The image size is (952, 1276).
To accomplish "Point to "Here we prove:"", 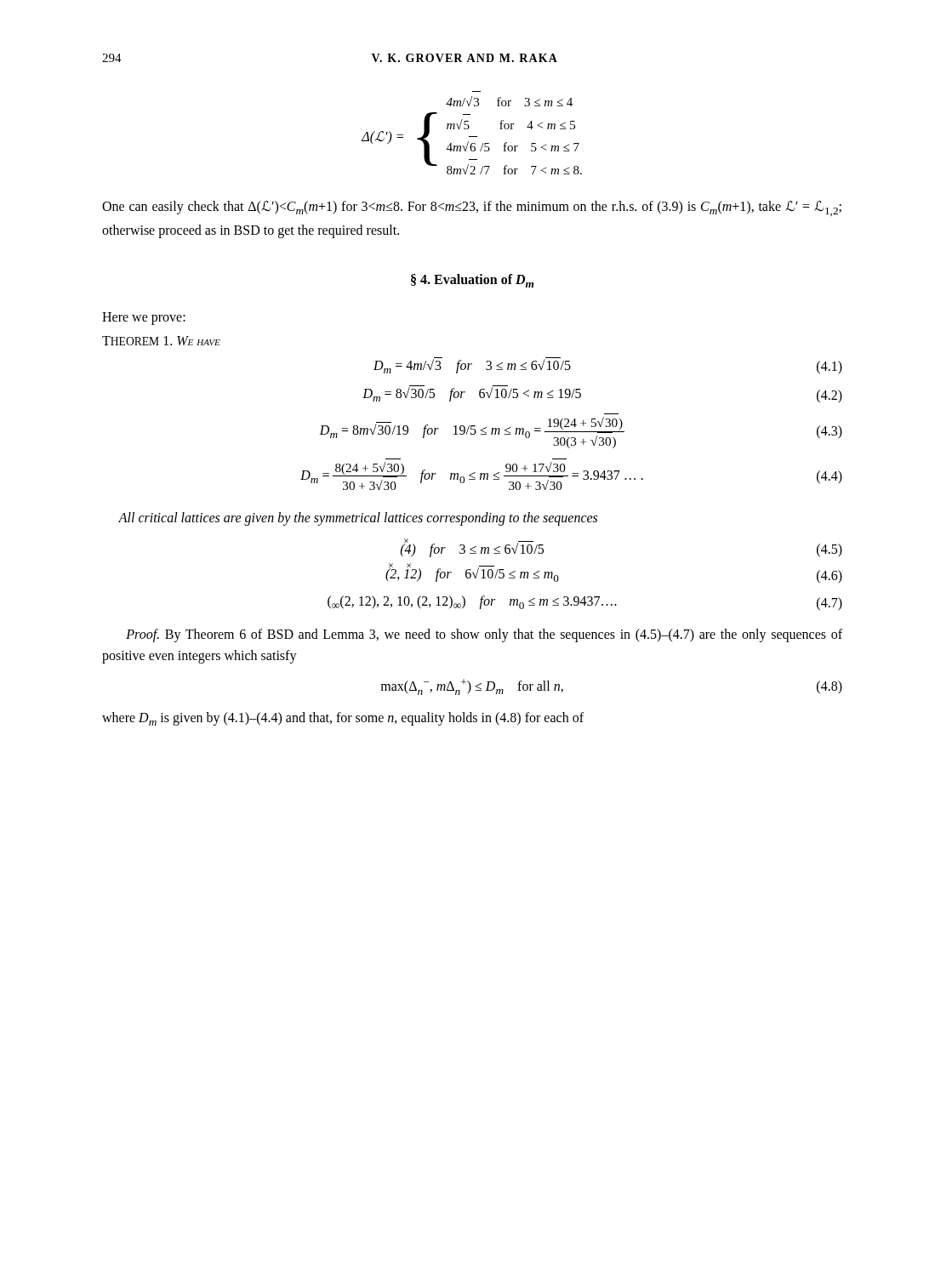I will [144, 317].
